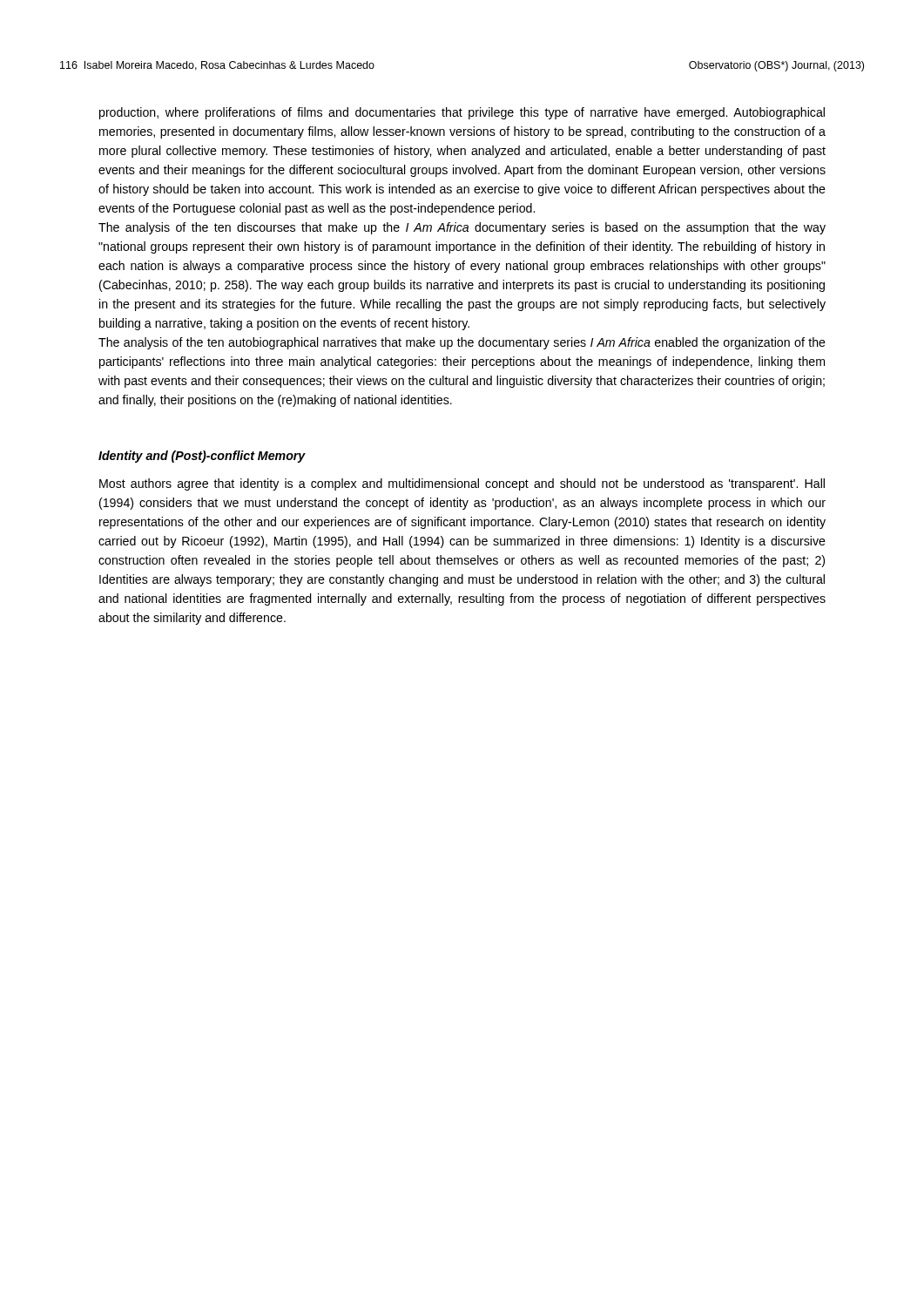Image resolution: width=924 pixels, height=1307 pixels.
Task: Click on the text starting "production, where proliferations of films and documentaries"
Action: pyautogui.click(x=462, y=160)
